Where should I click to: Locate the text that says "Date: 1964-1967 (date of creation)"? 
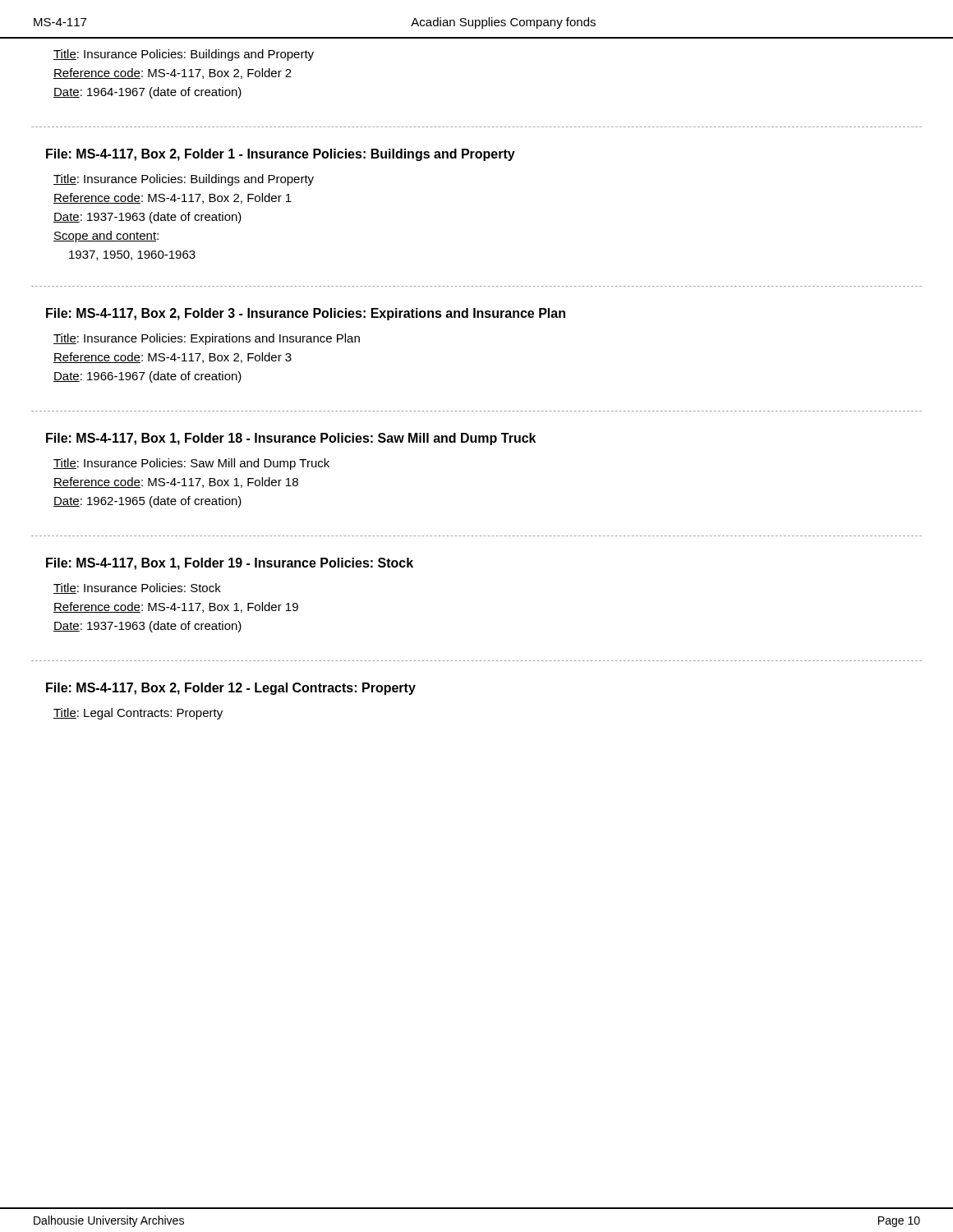(x=148, y=92)
